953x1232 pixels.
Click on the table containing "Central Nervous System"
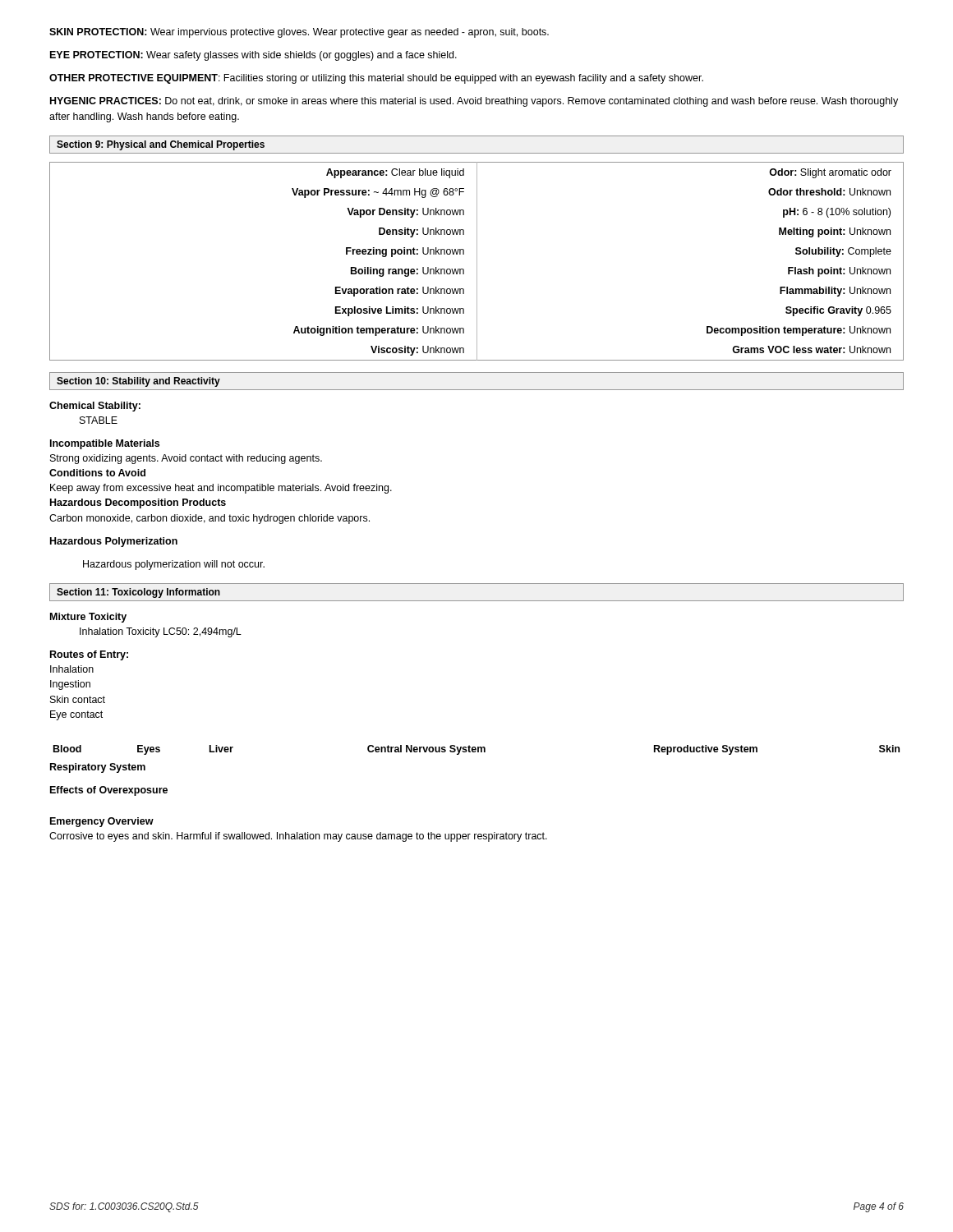tap(476, 749)
